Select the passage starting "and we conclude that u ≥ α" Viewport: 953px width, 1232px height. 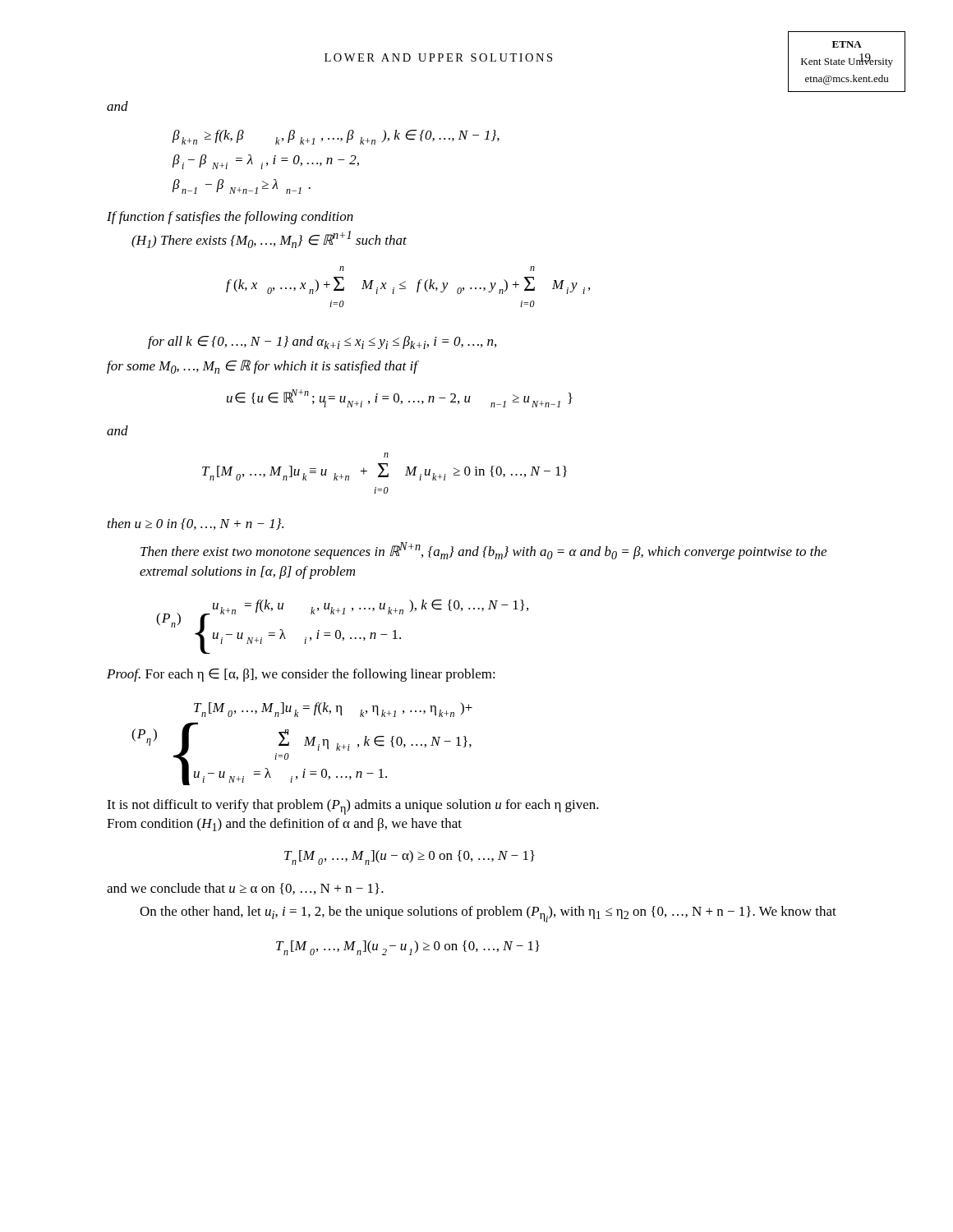245,888
